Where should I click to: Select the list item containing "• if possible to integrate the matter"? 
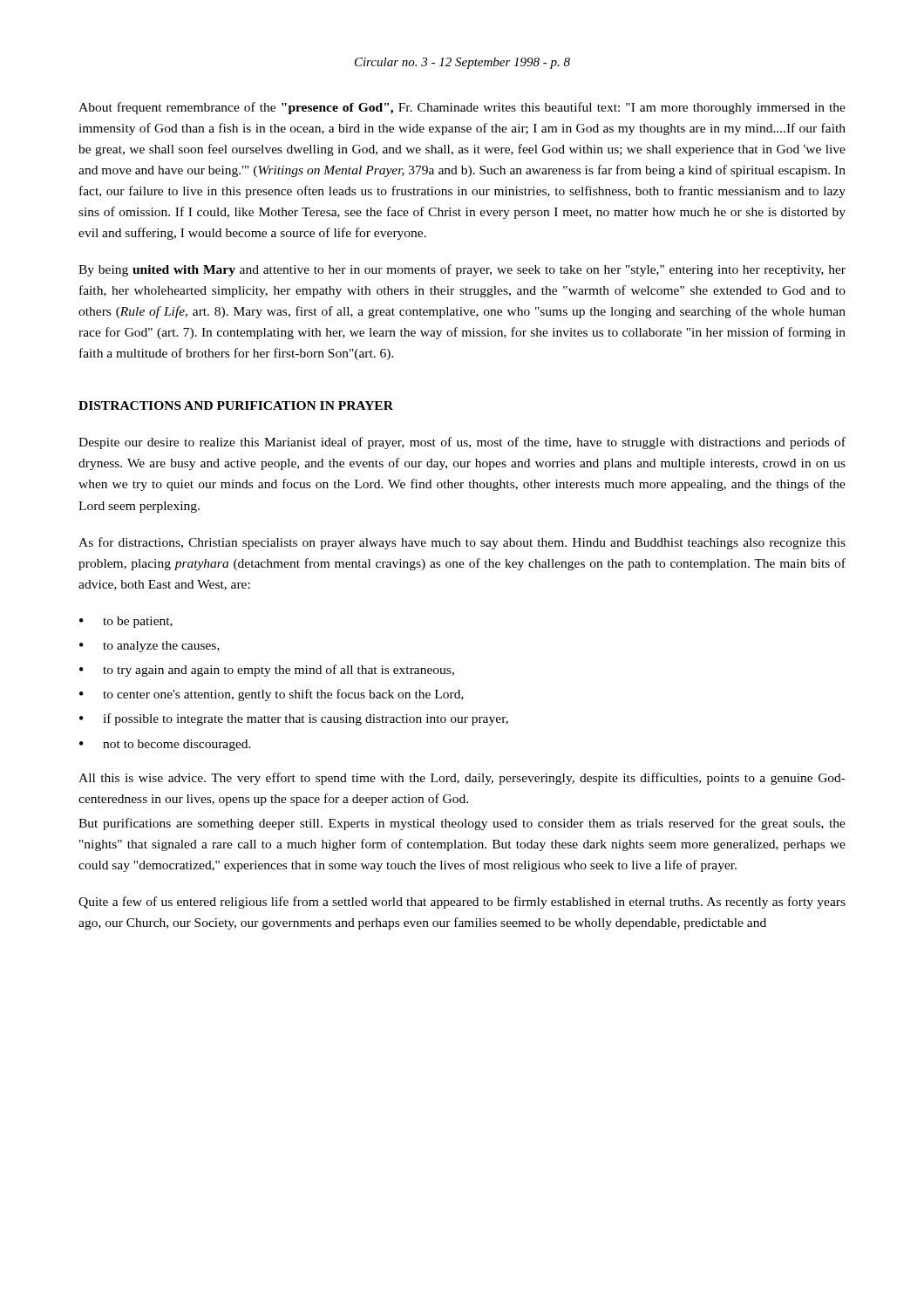462,719
